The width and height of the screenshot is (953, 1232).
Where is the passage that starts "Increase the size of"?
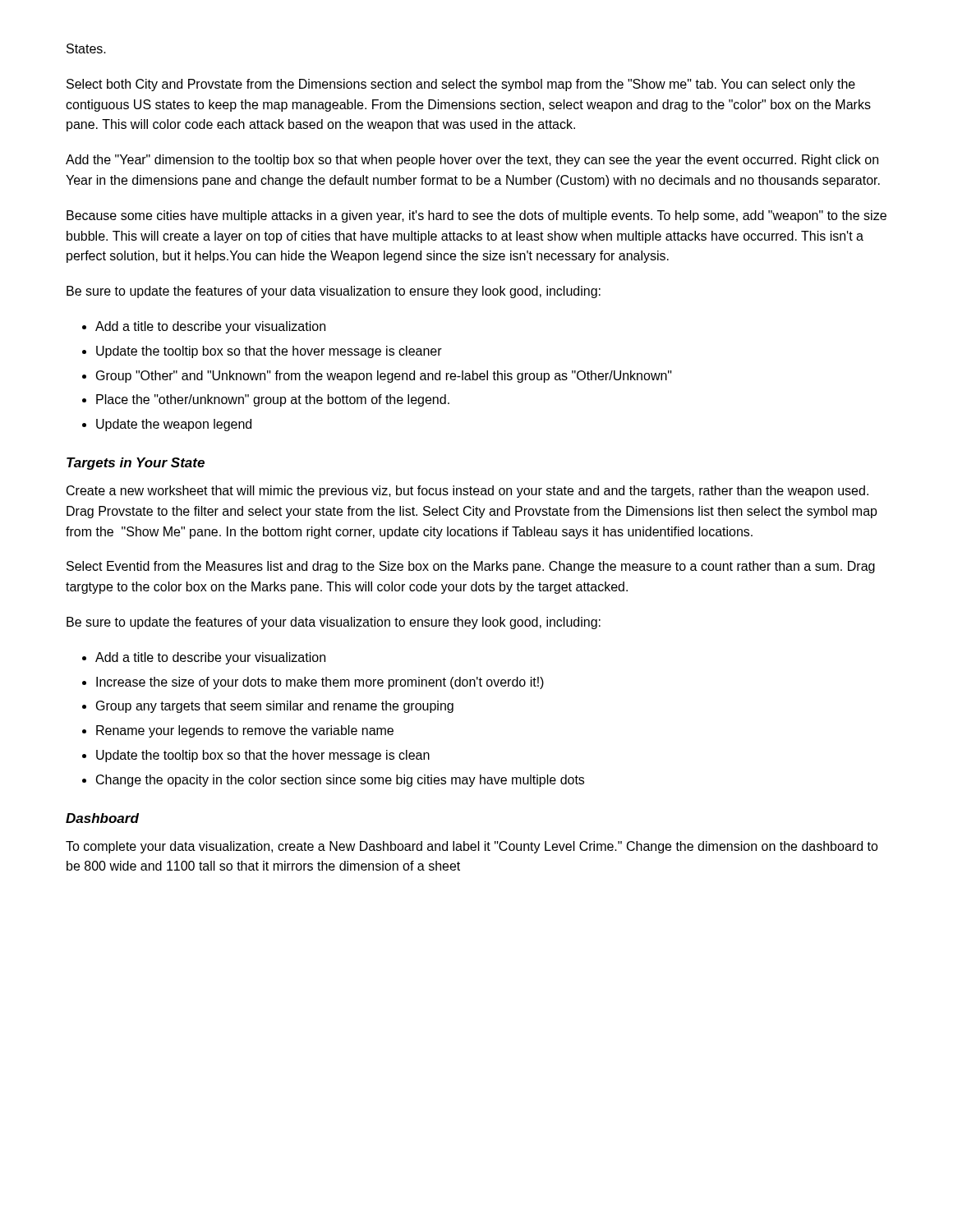coord(320,682)
